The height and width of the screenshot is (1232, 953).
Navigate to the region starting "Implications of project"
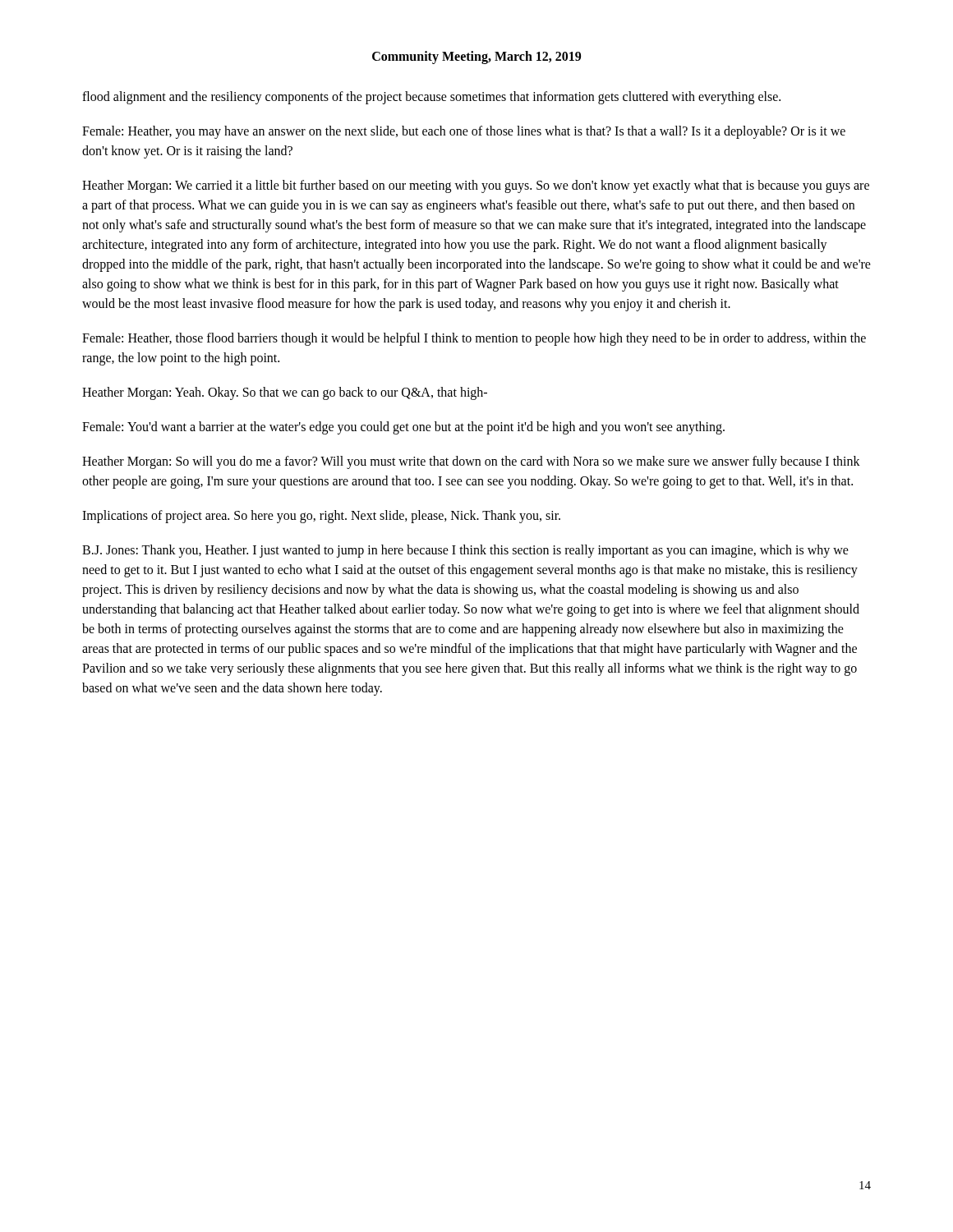322,515
